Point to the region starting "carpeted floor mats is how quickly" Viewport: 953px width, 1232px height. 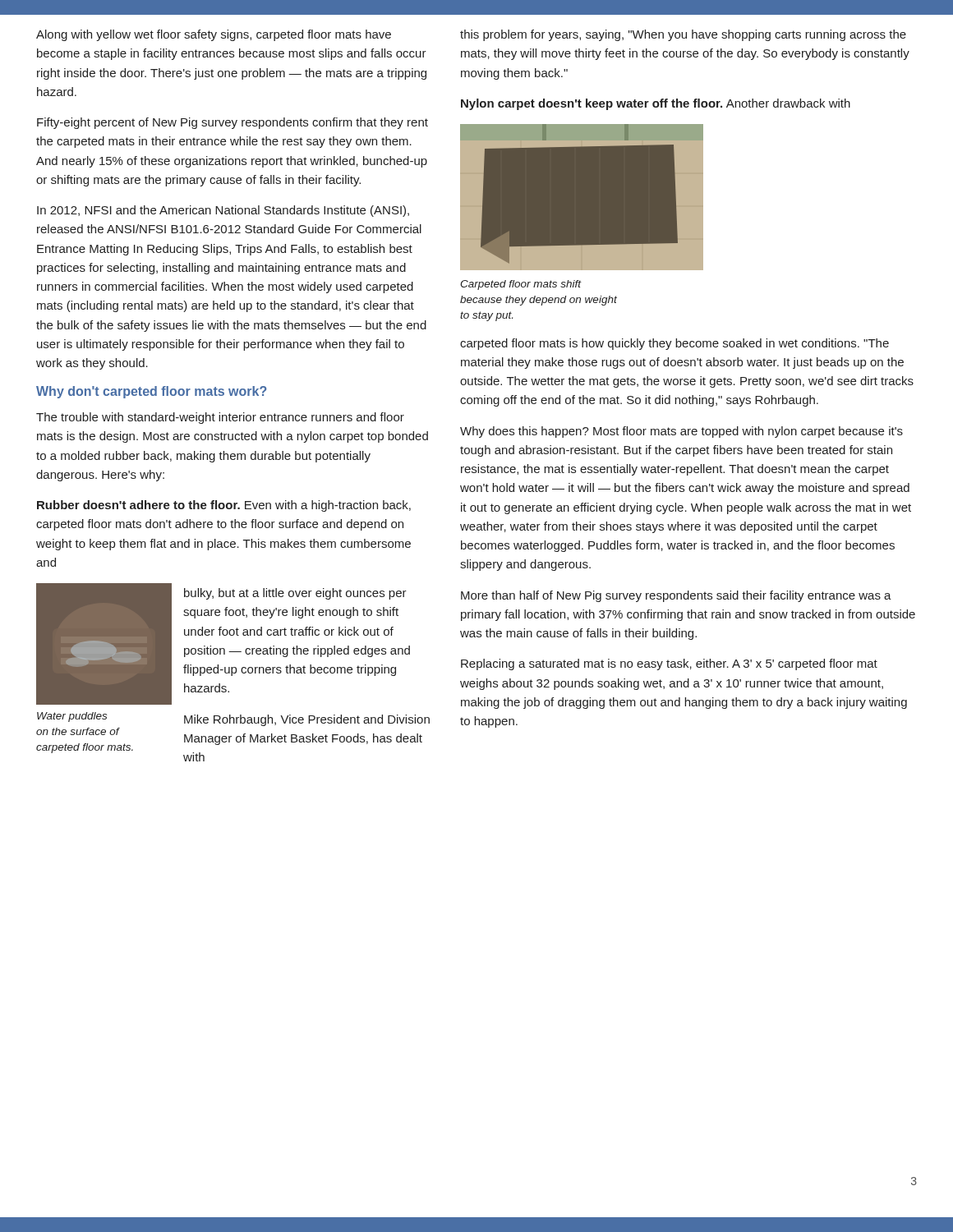688,371
